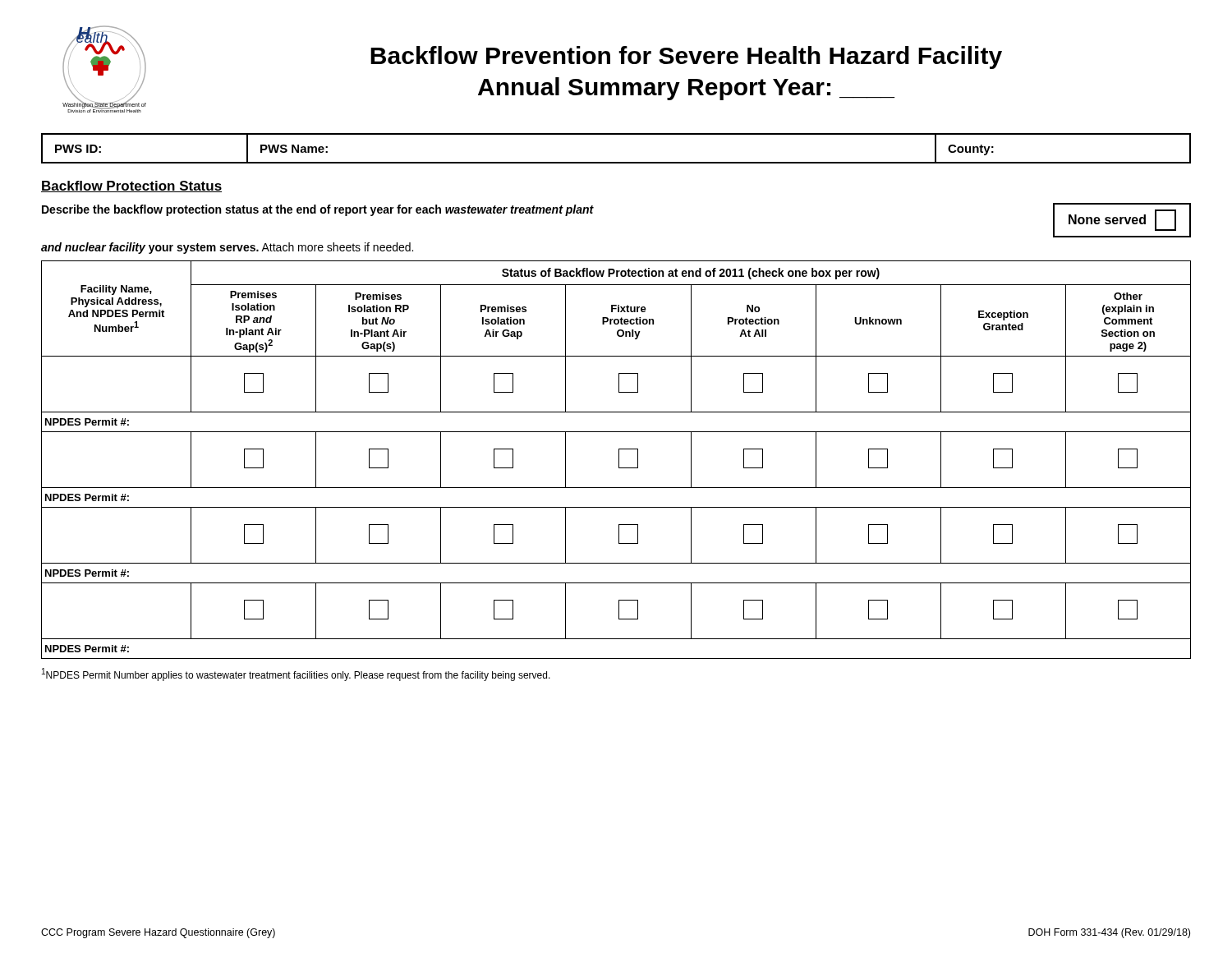Navigate to the text block starting "None served"
1232x953 pixels.
click(x=1122, y=220)
